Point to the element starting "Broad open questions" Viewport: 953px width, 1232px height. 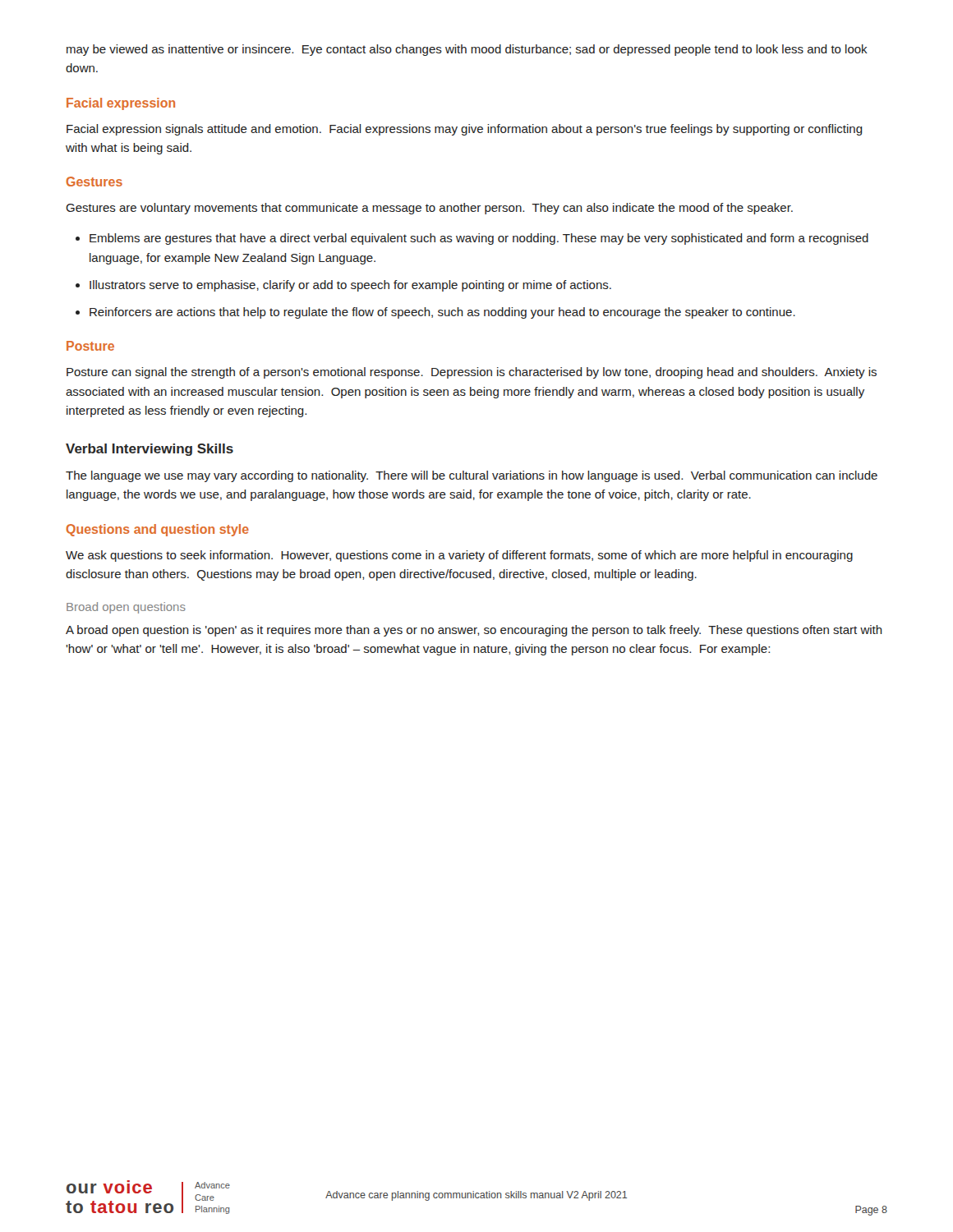pyautogui.click(x=126, y=607)
